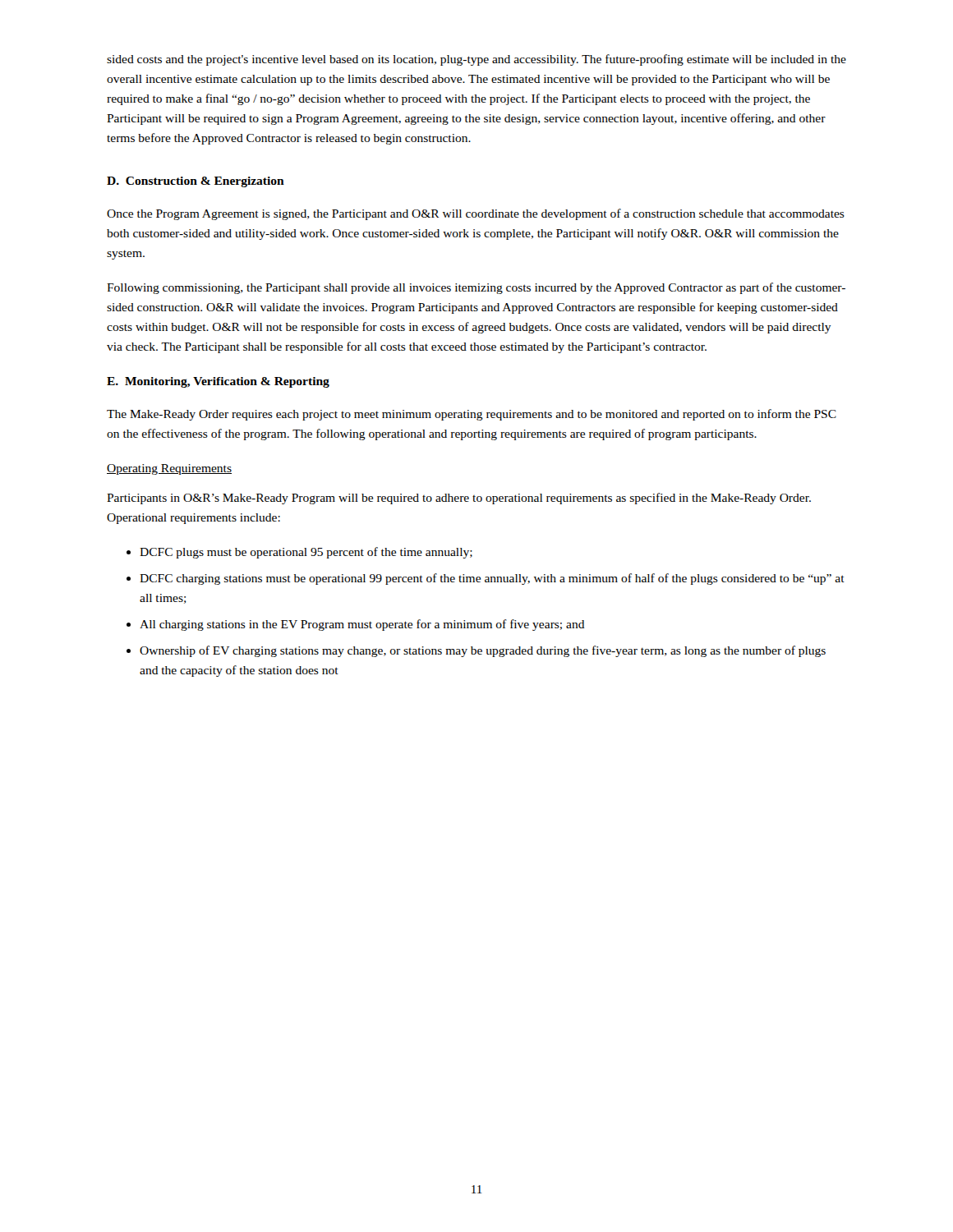Select the list item that says "DCFC charging stations must"
The width and height of the screenshot is (953, 1232).
click(x=492, y=588)
